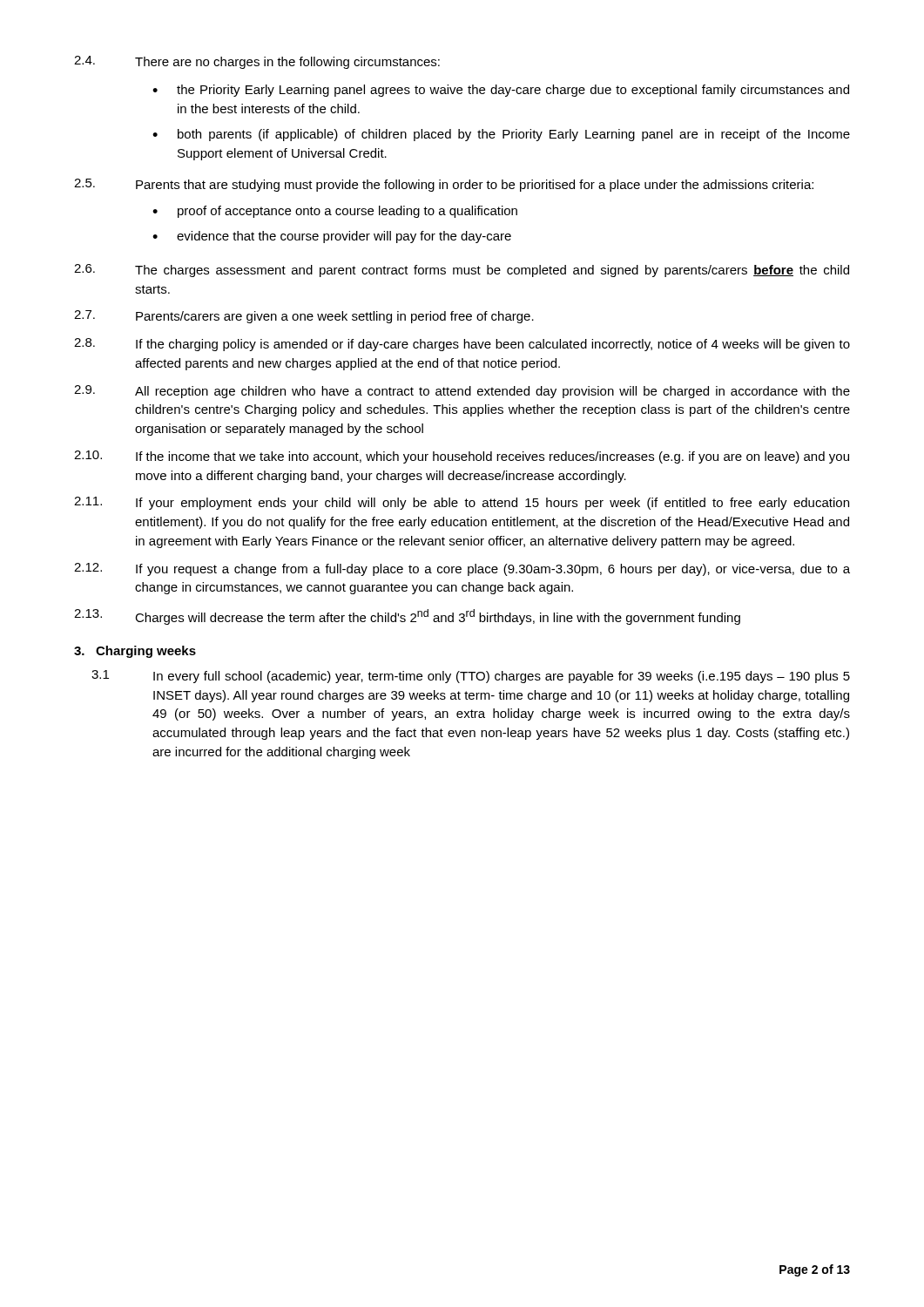This screenshot has height=1307, width=924.
Task: Select the block starting "2.5. Parents that are studying"
Action: 462,184
